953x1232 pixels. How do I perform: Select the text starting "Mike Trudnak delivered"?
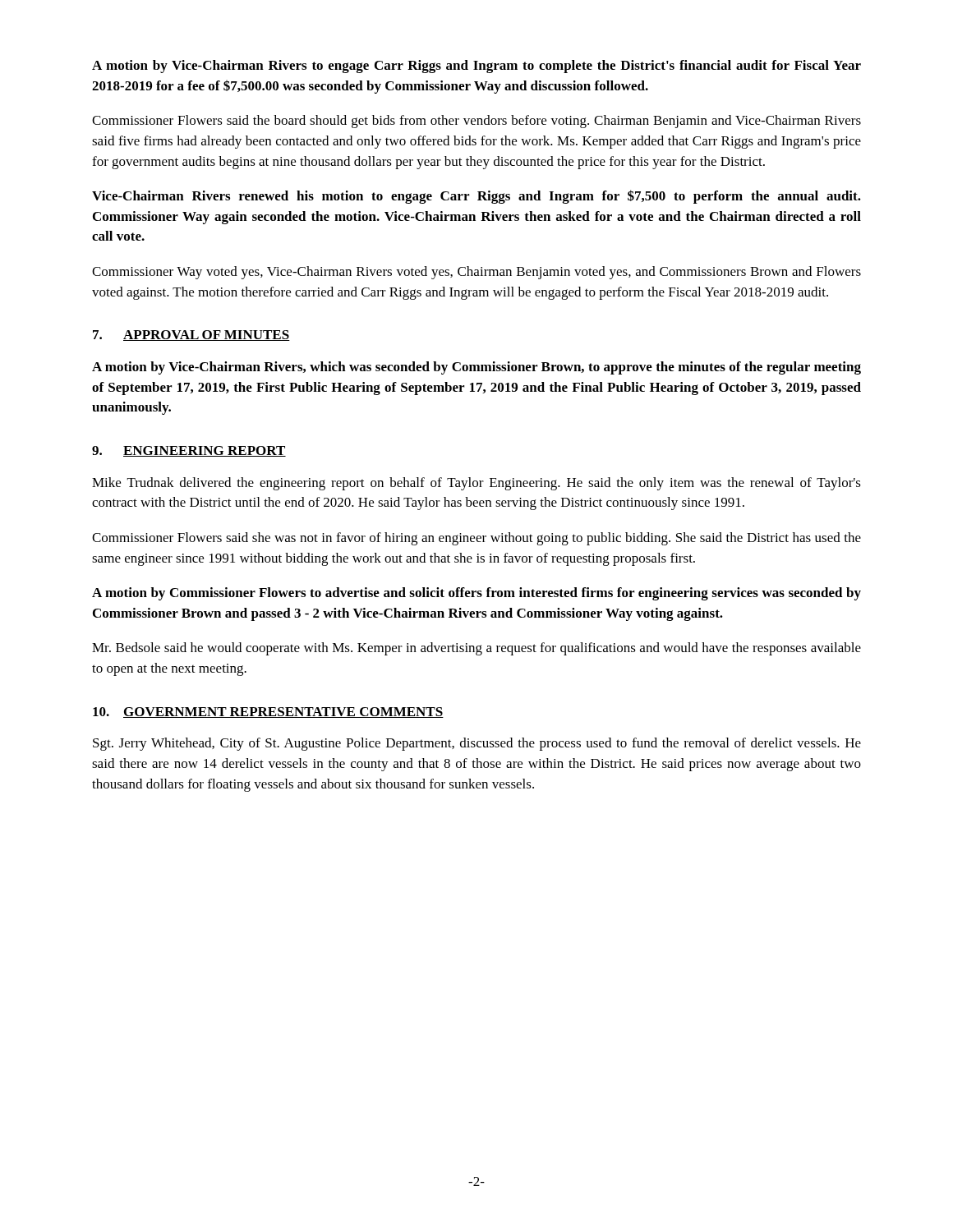click(x=476, y=492)
